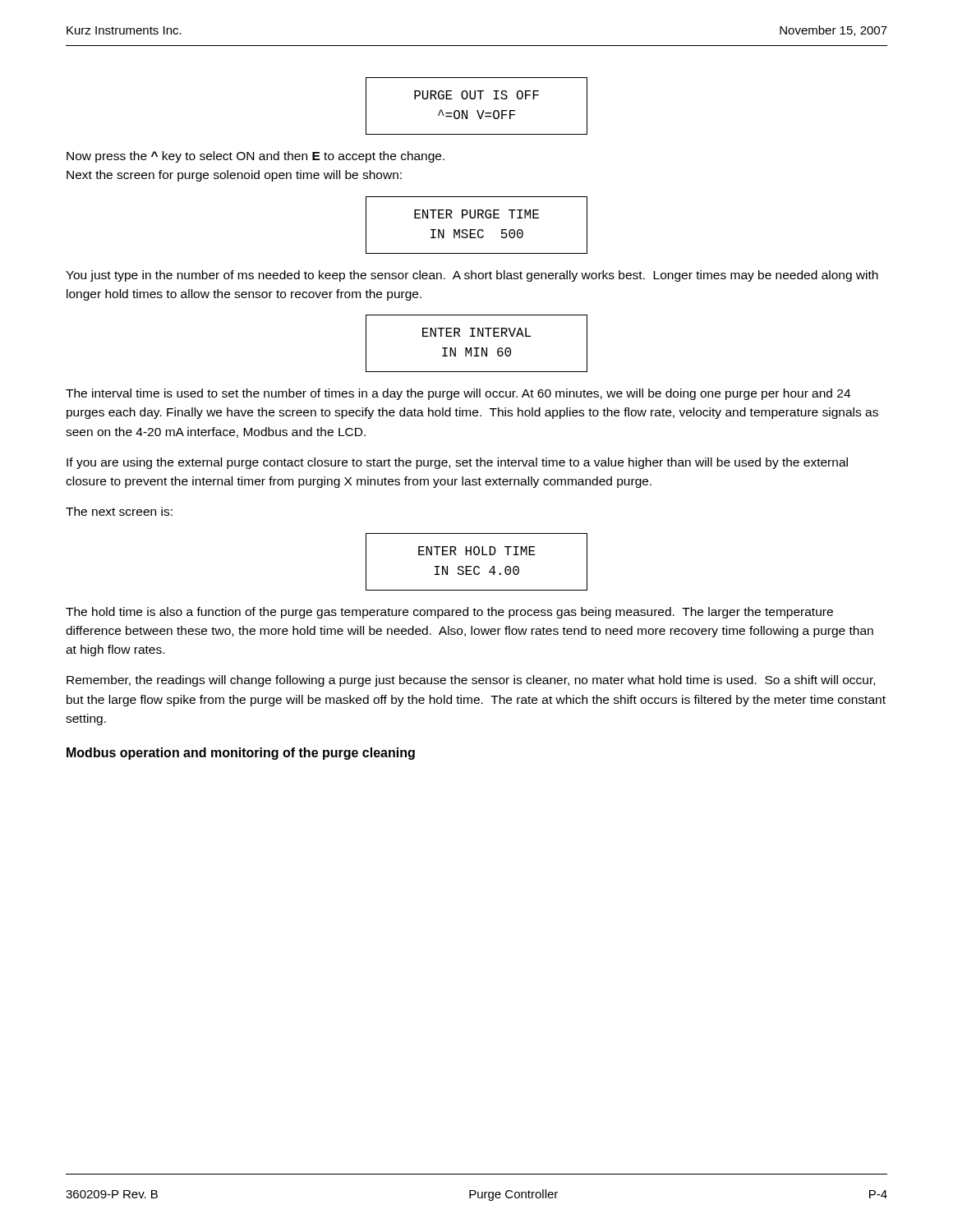
Task: Locate the text block starting "The next screen is:"
Action: (x=120, y=511)
